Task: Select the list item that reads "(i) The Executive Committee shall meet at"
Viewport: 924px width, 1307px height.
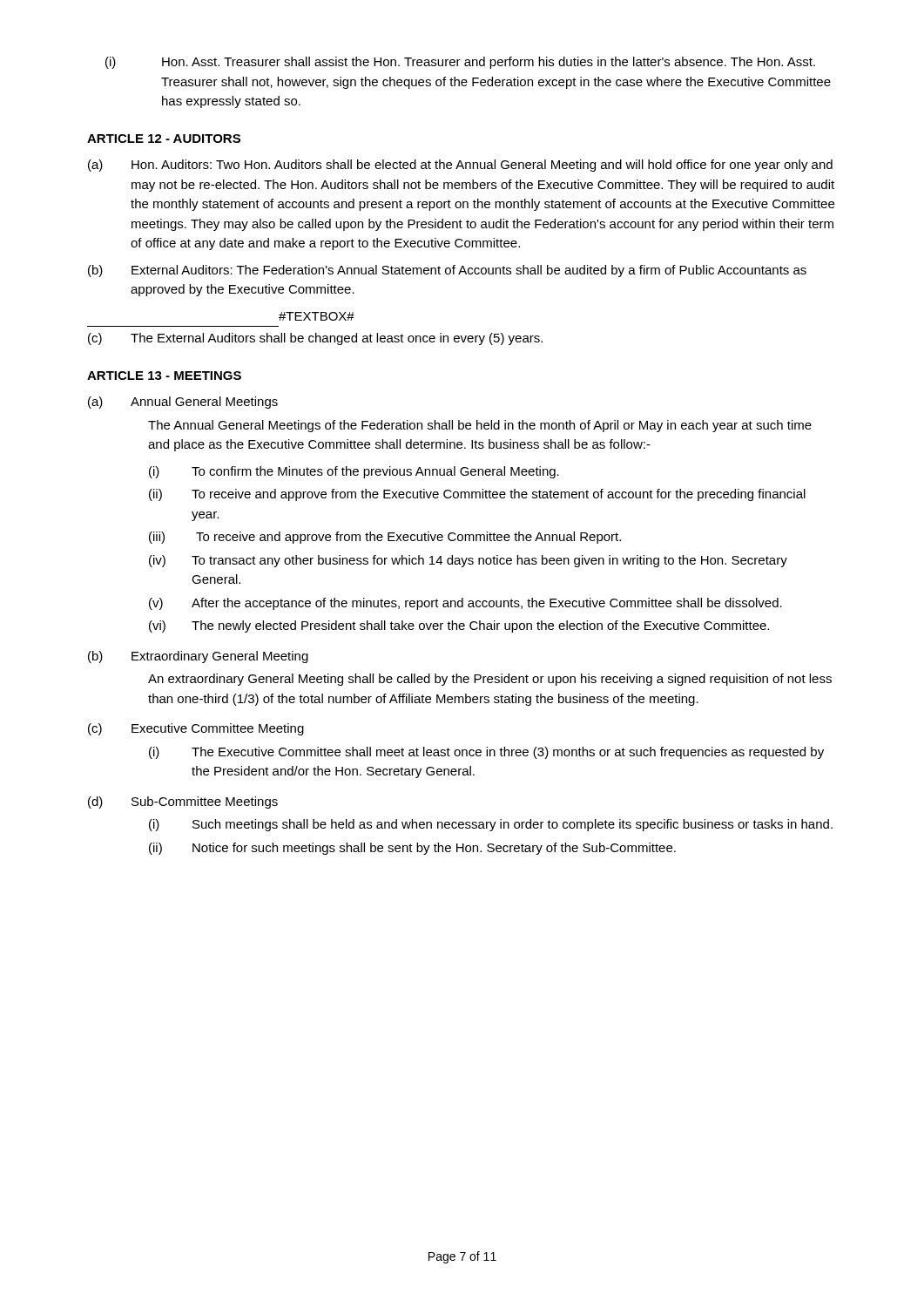Action: [x=492, y=762]
